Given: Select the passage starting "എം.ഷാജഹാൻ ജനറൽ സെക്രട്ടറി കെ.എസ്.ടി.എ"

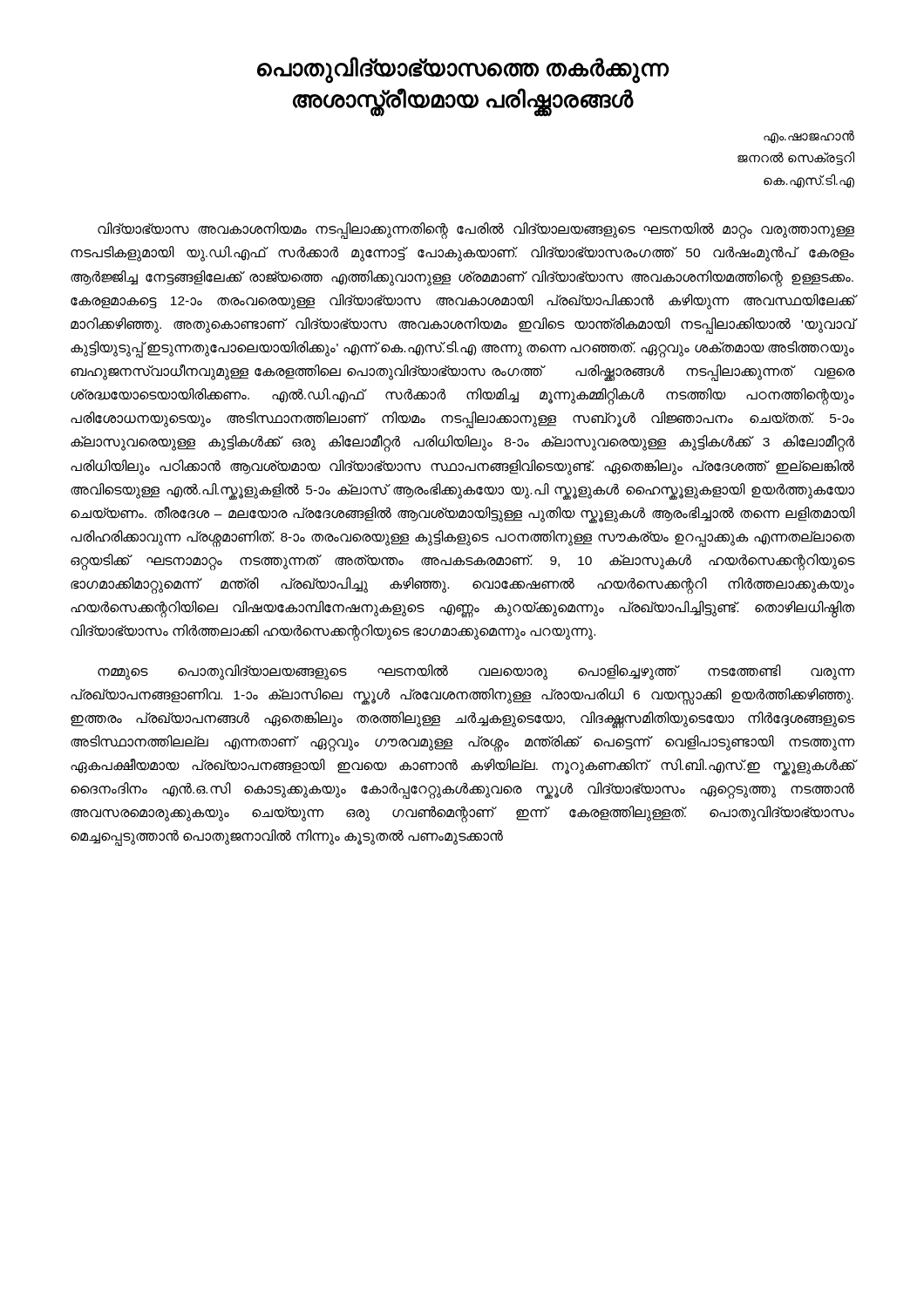Looking at the screenshot, I should pos(795,158).
